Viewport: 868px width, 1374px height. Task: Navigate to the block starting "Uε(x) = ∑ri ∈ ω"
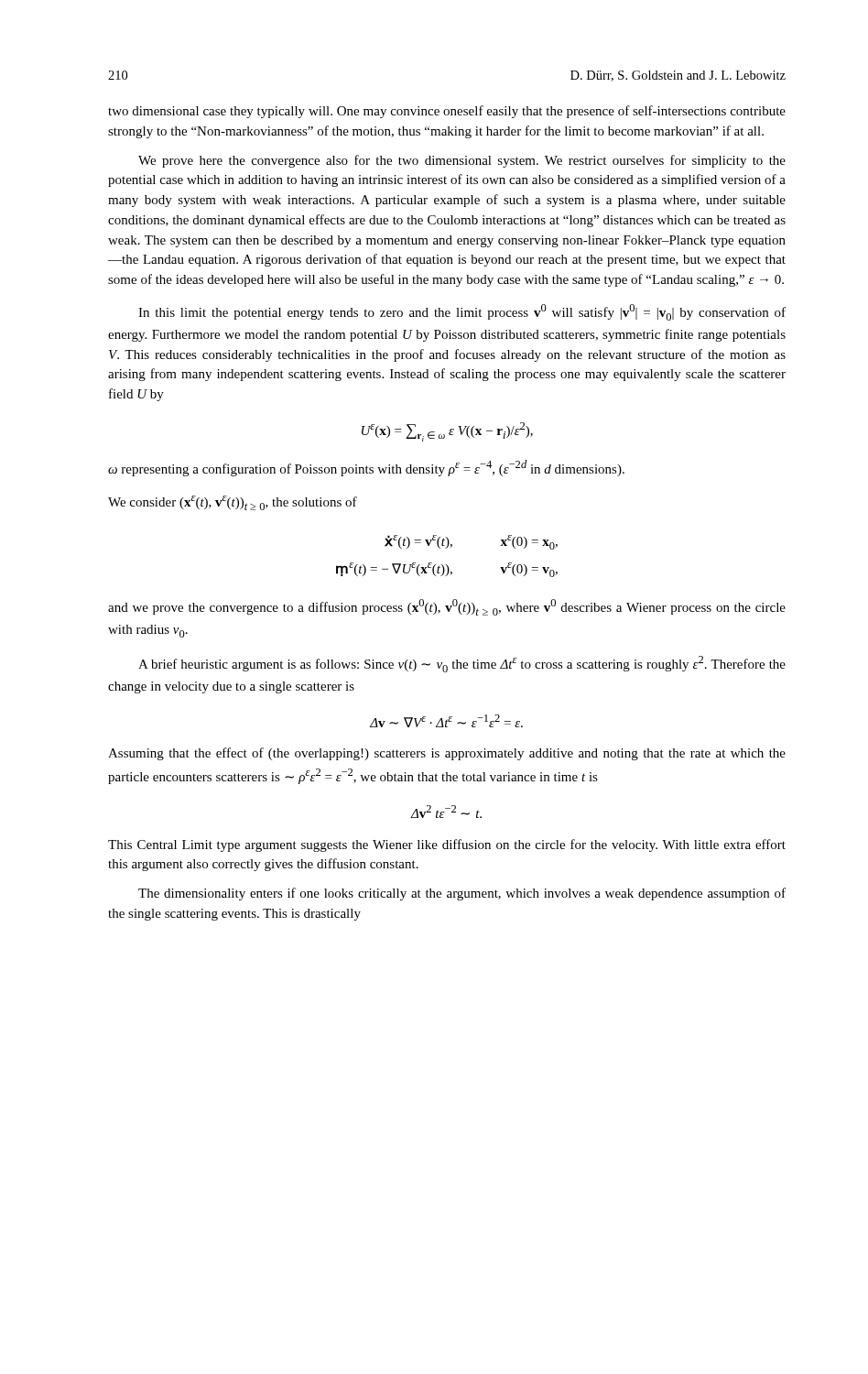click(x=447, y=431)
